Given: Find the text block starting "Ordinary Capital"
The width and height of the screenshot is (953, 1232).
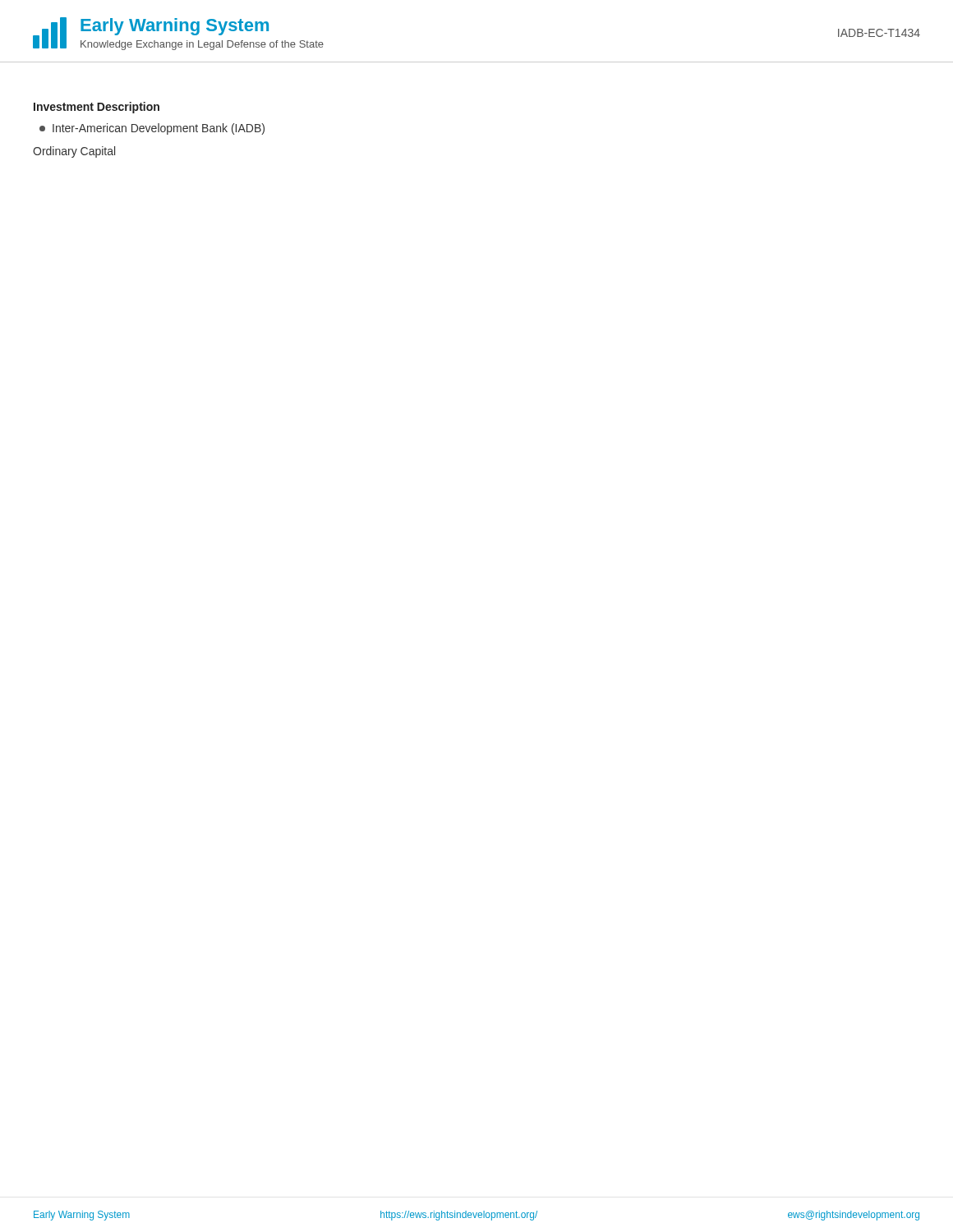Looking at the screenshot, I should click(x=74, y=151).
